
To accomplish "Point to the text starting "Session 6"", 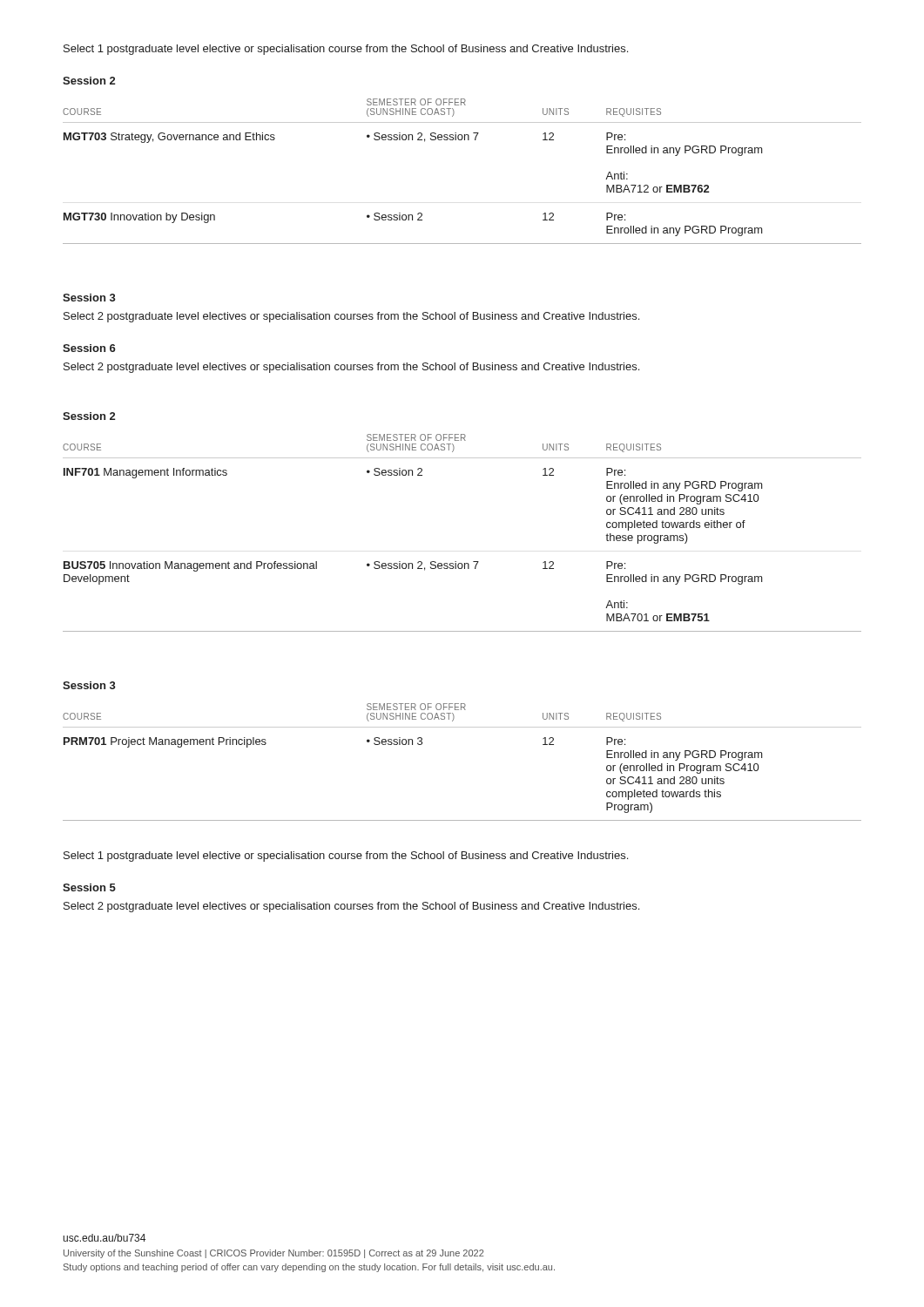I will click(x=89, y=348).
